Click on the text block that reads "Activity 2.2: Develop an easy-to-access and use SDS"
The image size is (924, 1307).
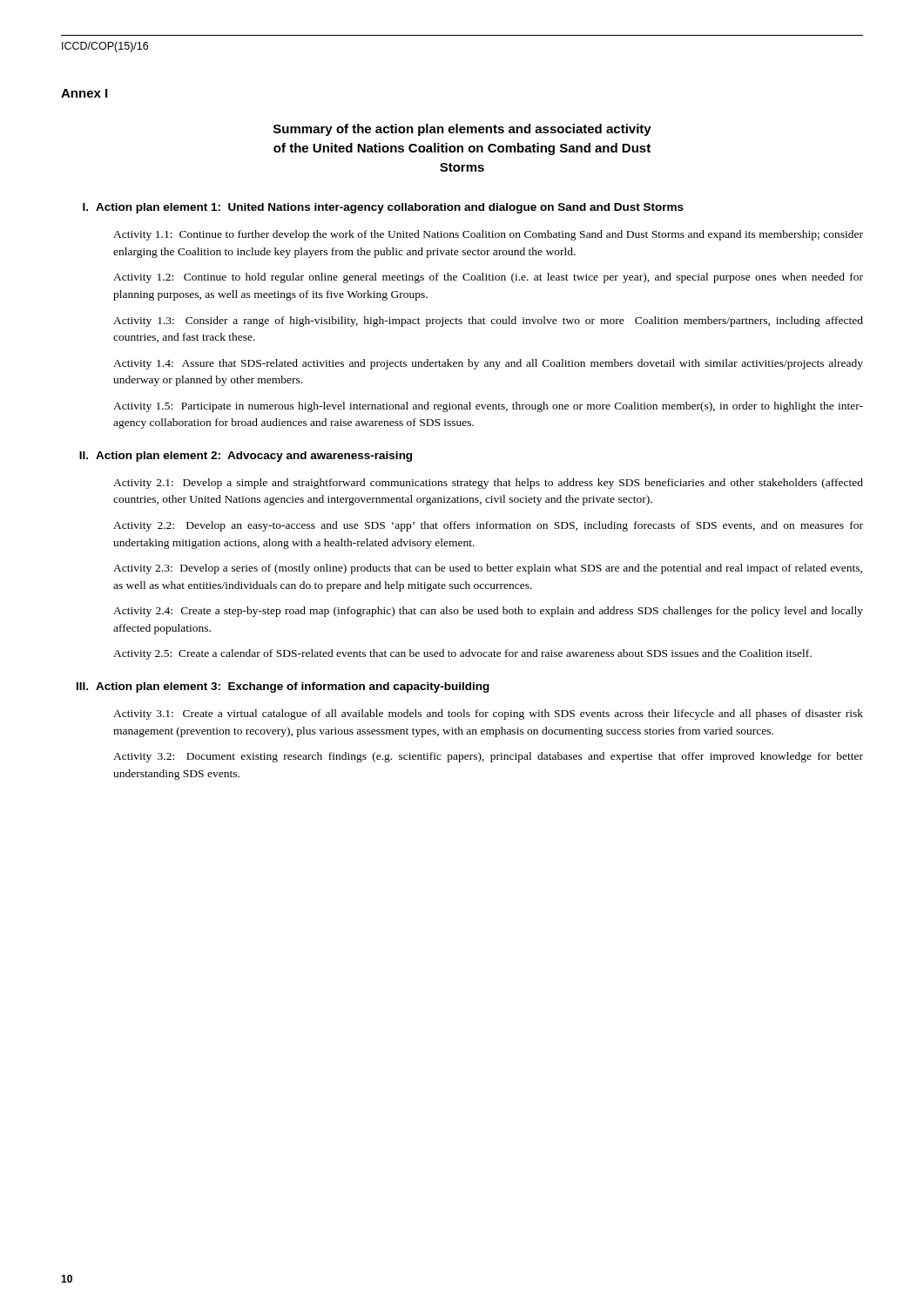coord(488,534)
